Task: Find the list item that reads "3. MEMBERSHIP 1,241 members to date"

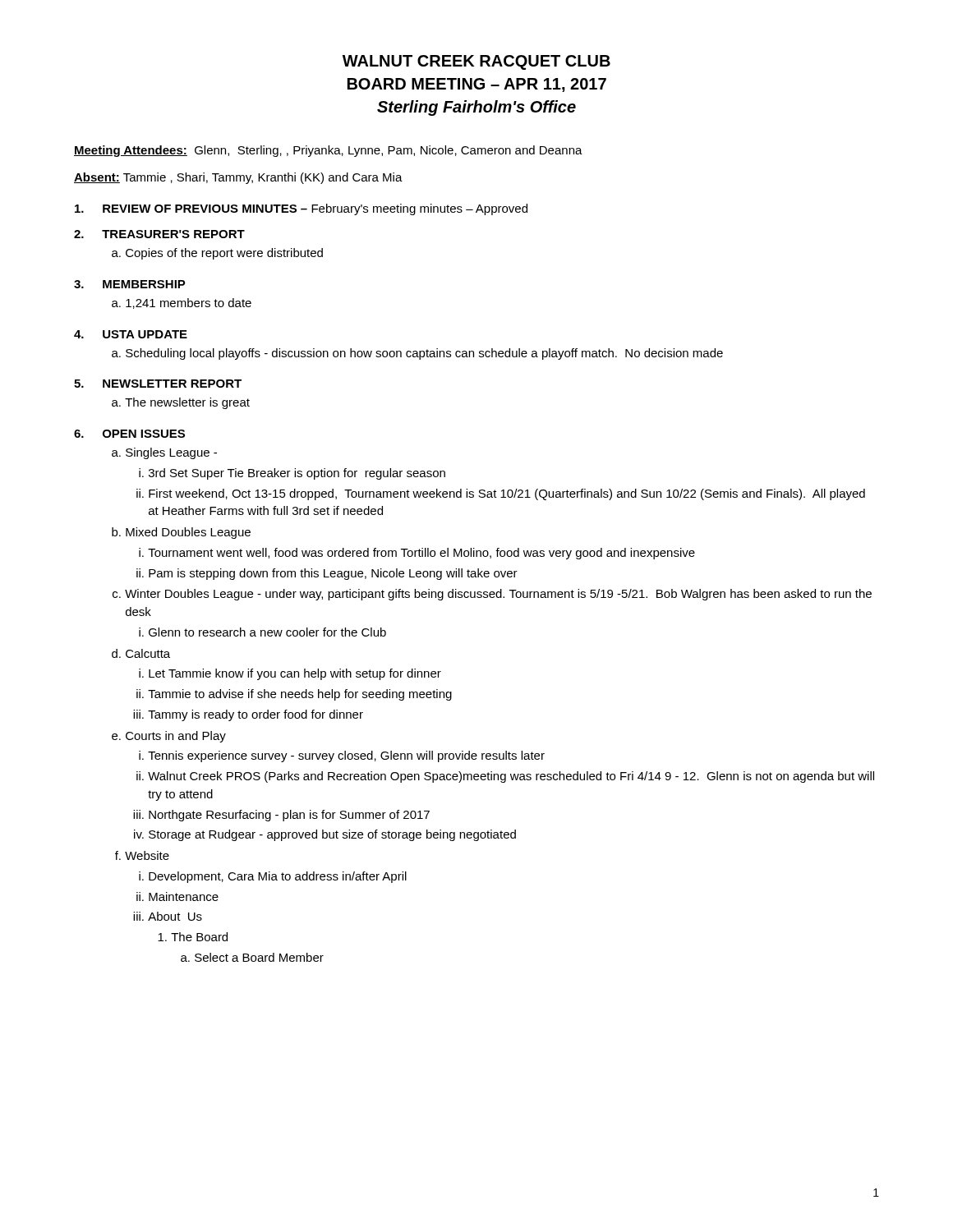Action: tap(130, 284)
